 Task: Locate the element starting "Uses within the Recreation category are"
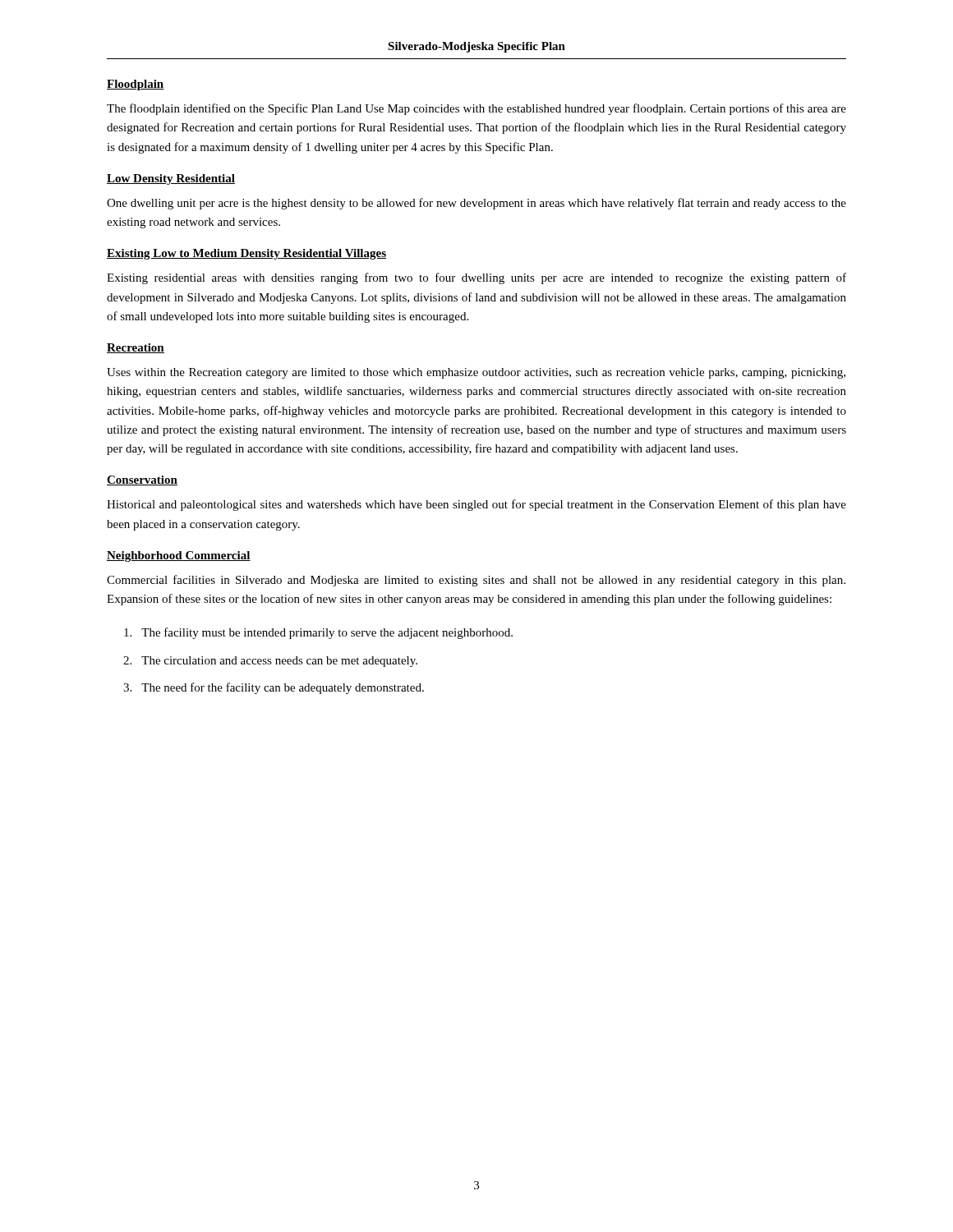[476, 410]
